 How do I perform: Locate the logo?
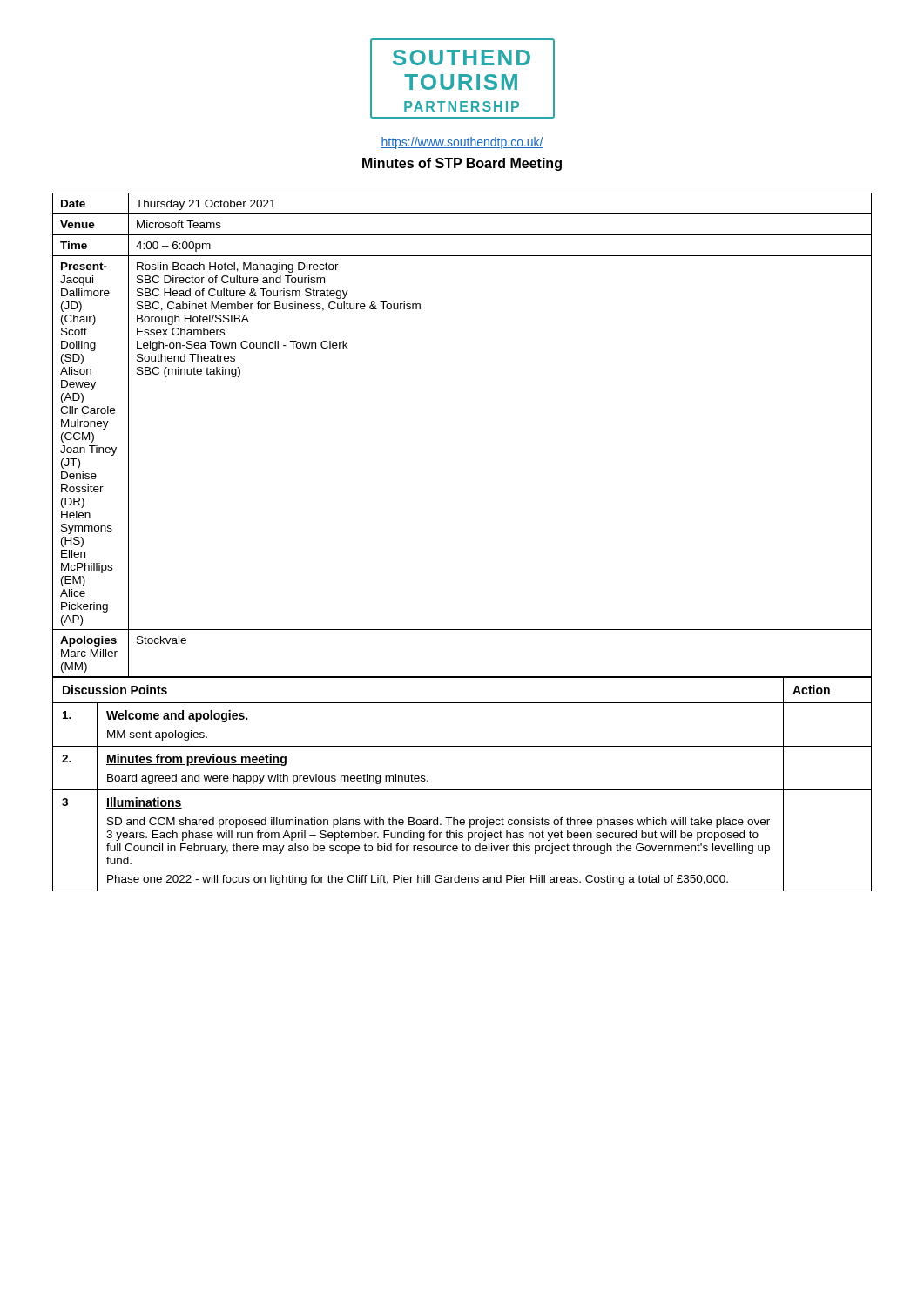click(x=462, y=80)
